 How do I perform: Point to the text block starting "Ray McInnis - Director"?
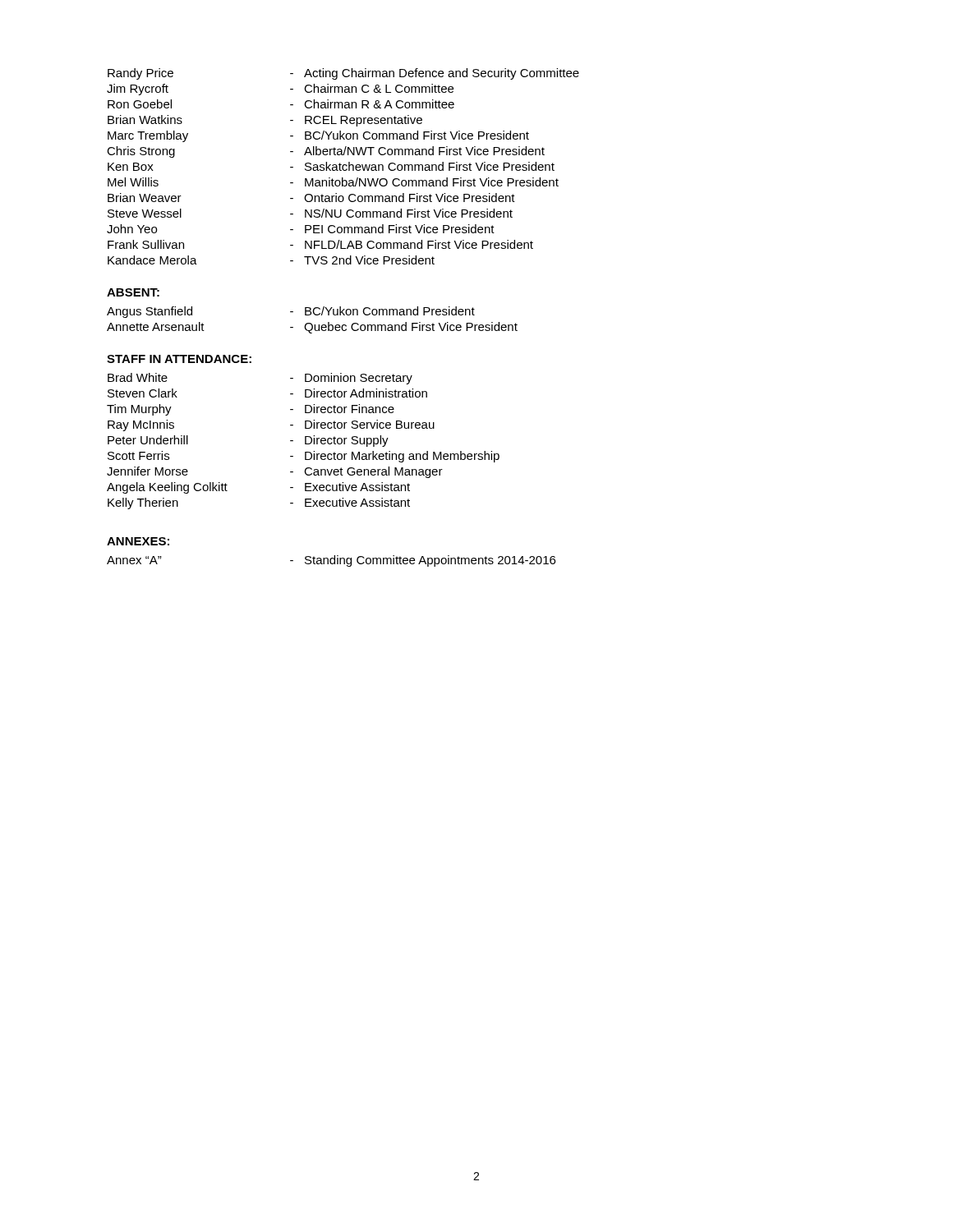(x=137, y=426)
